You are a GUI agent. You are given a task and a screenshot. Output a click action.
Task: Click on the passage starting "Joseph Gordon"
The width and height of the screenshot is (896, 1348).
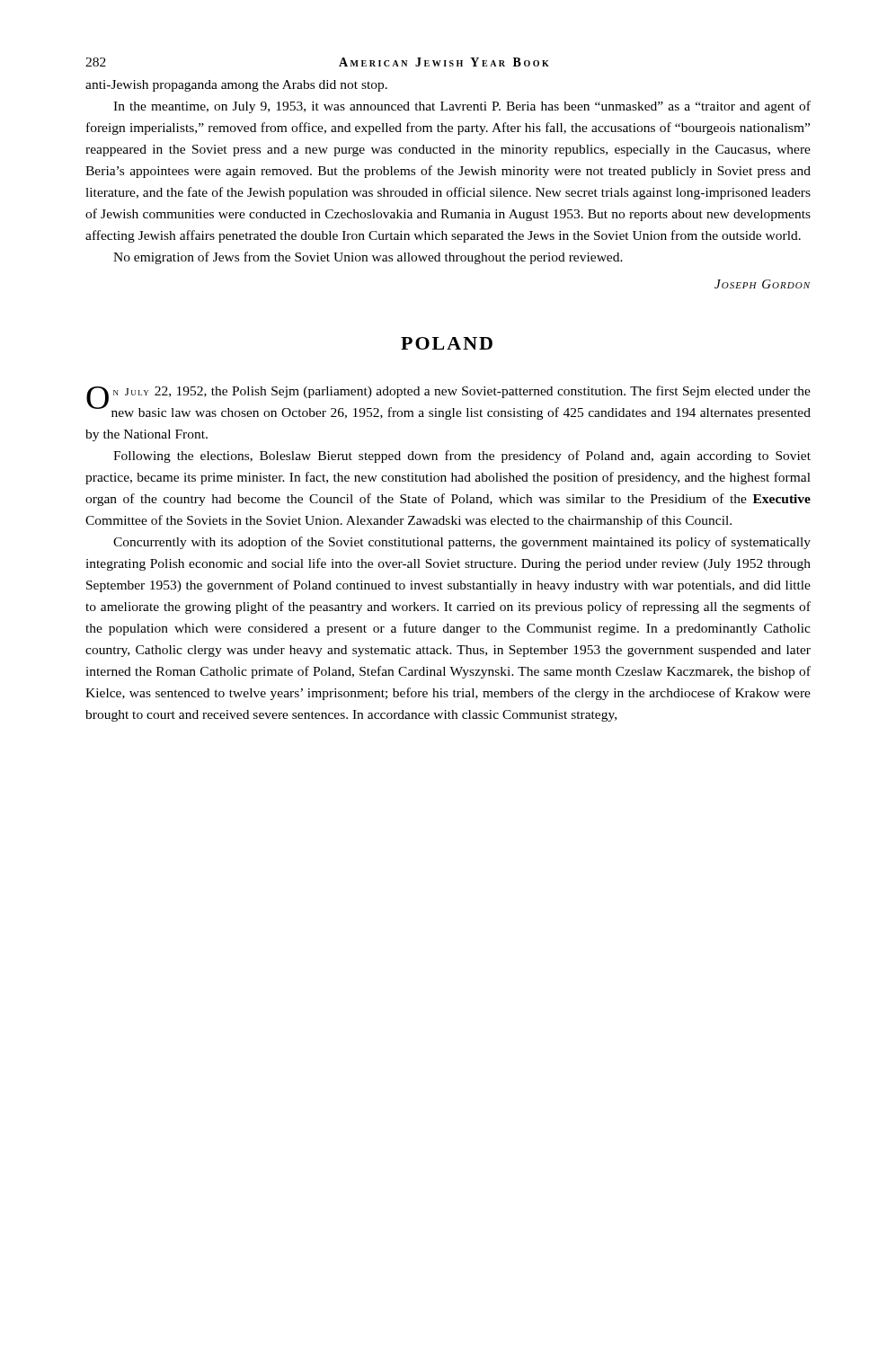pyautogui.click(x=763, y=284)
